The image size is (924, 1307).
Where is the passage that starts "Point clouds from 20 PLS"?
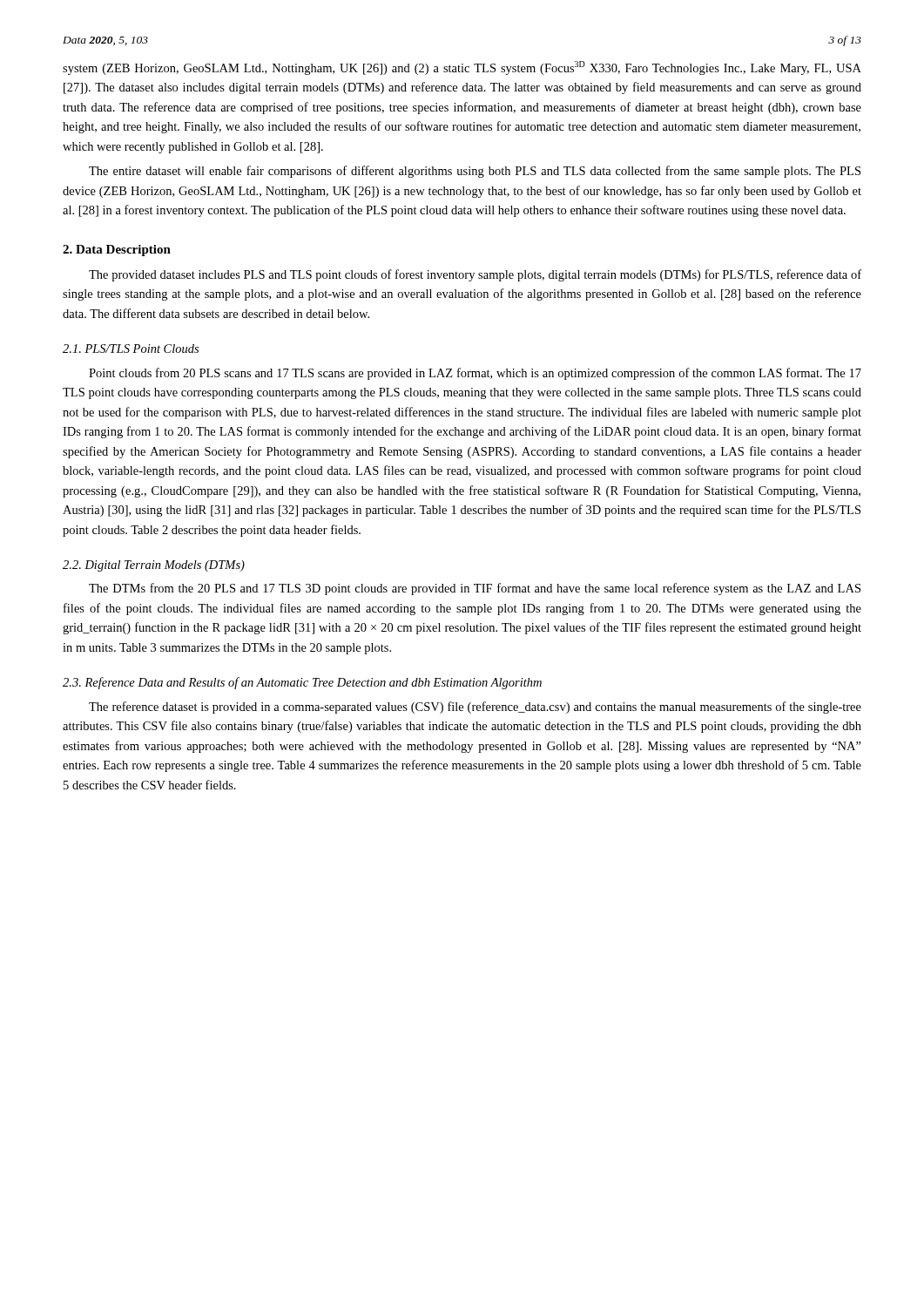[x=462, y=451]
